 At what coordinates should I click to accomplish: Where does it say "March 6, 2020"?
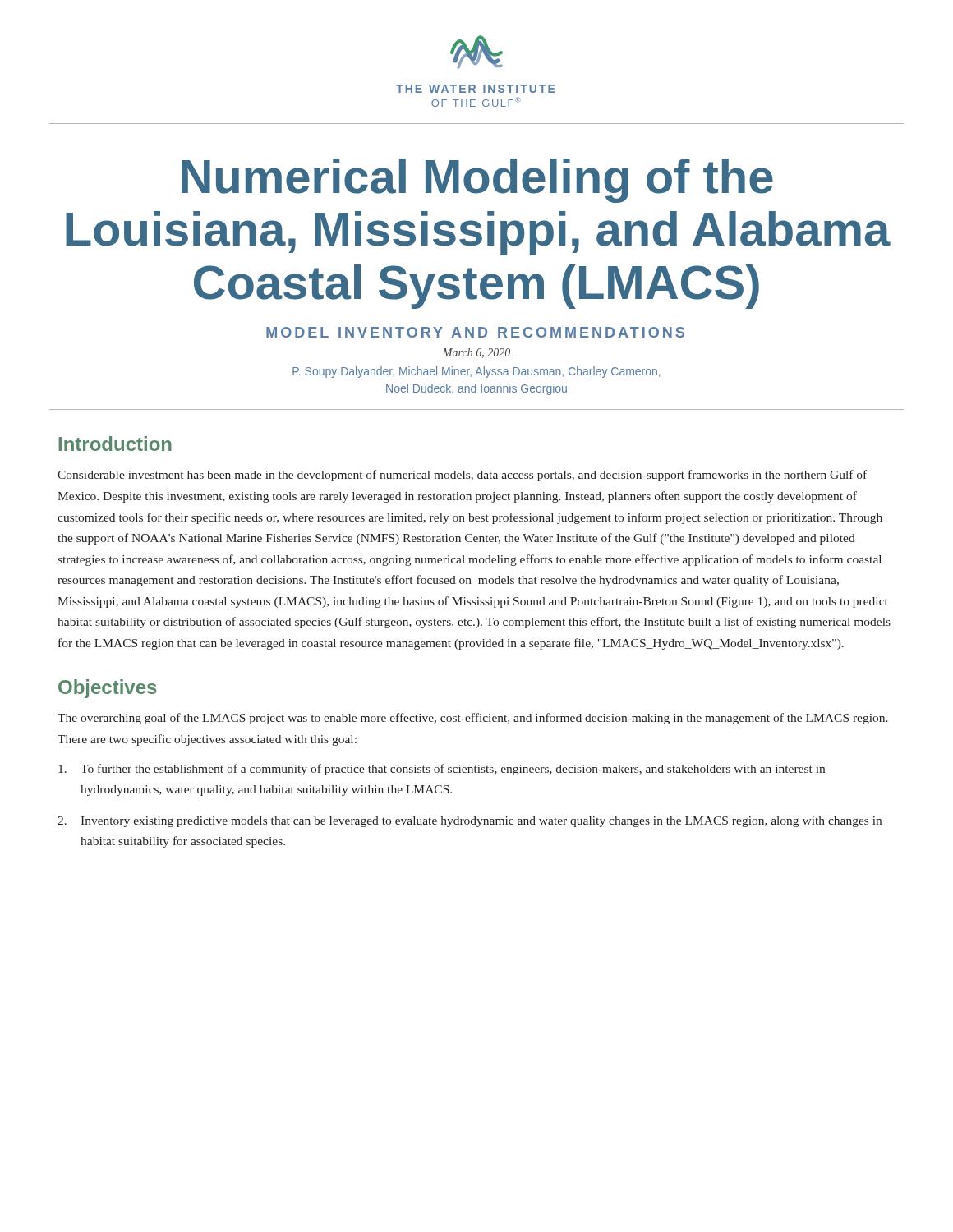(x=476, y=353)
